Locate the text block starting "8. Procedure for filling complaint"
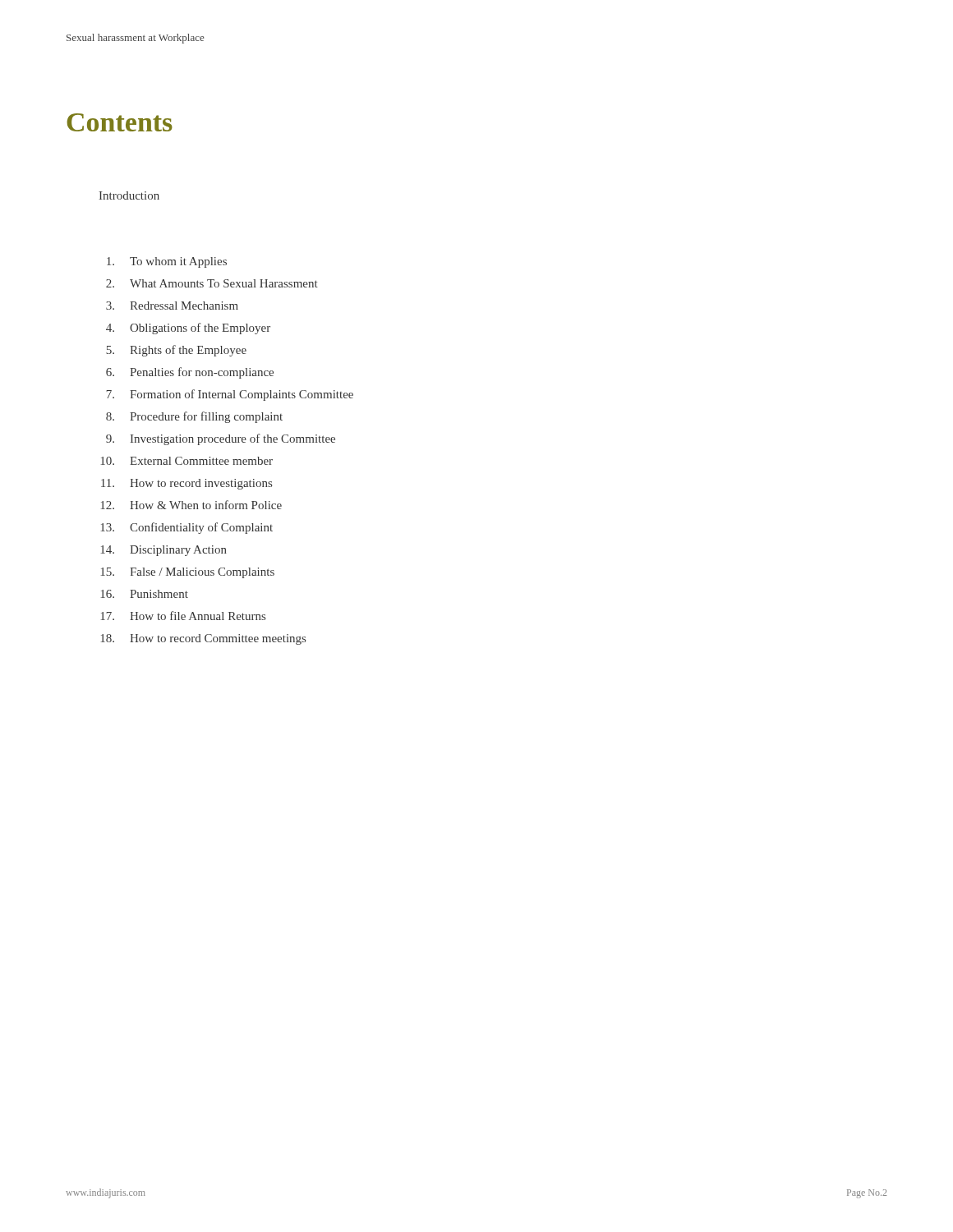Screen dimensions: 1232x953 (x=174, y=417)
